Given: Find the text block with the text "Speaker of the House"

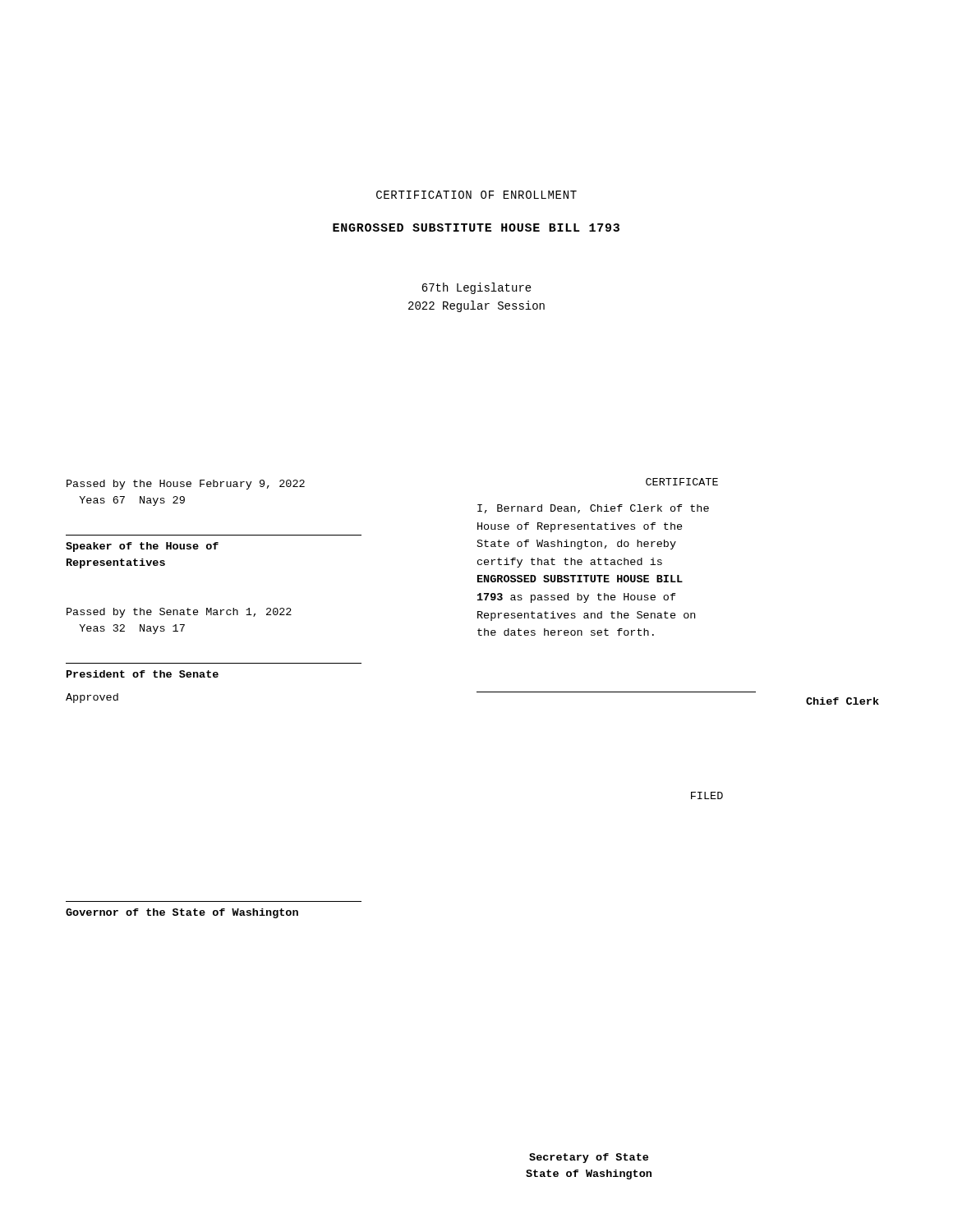Looking at the screenshot, I should [x=142, y=547].
